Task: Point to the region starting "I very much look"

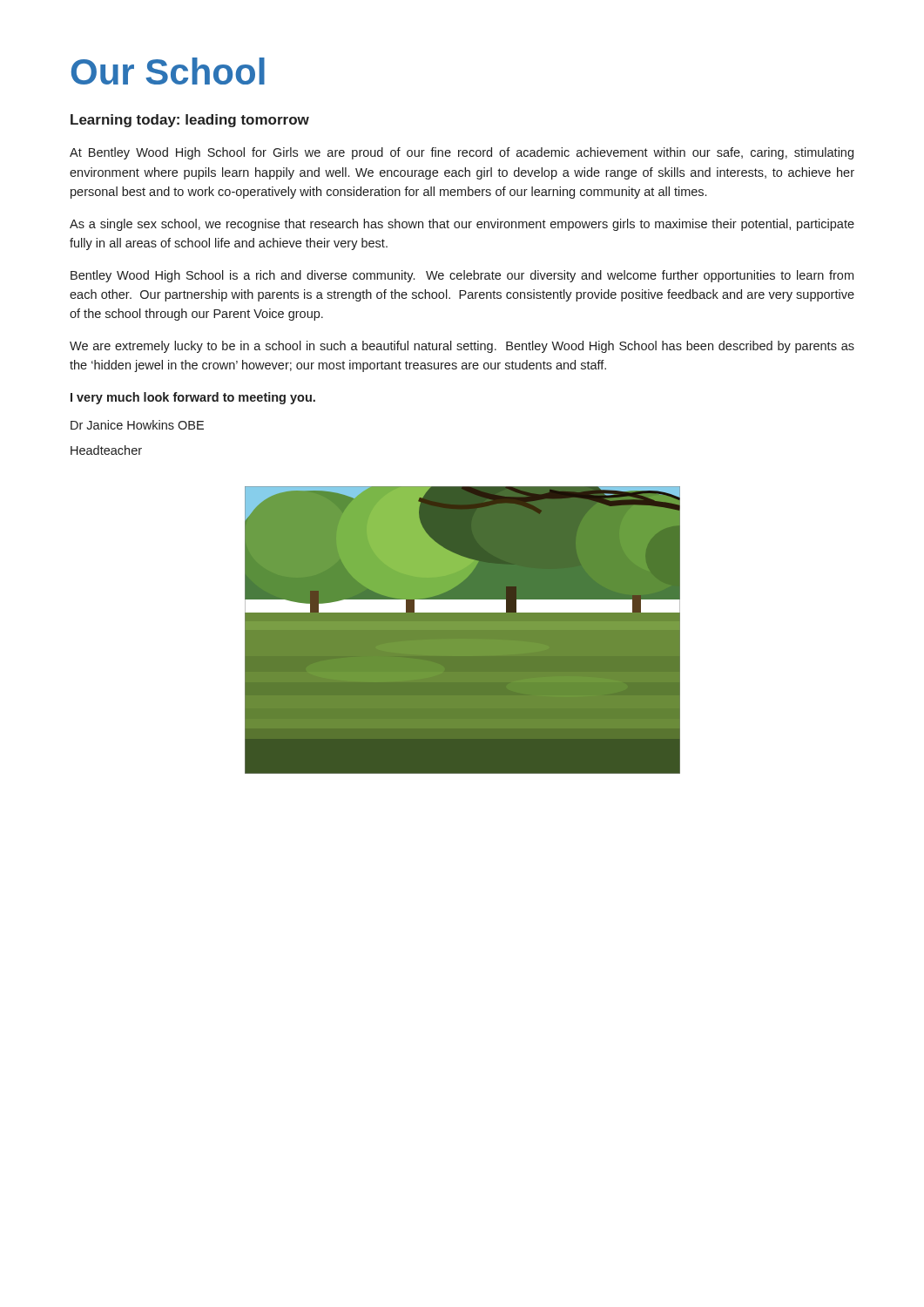Action: (193, 397)
